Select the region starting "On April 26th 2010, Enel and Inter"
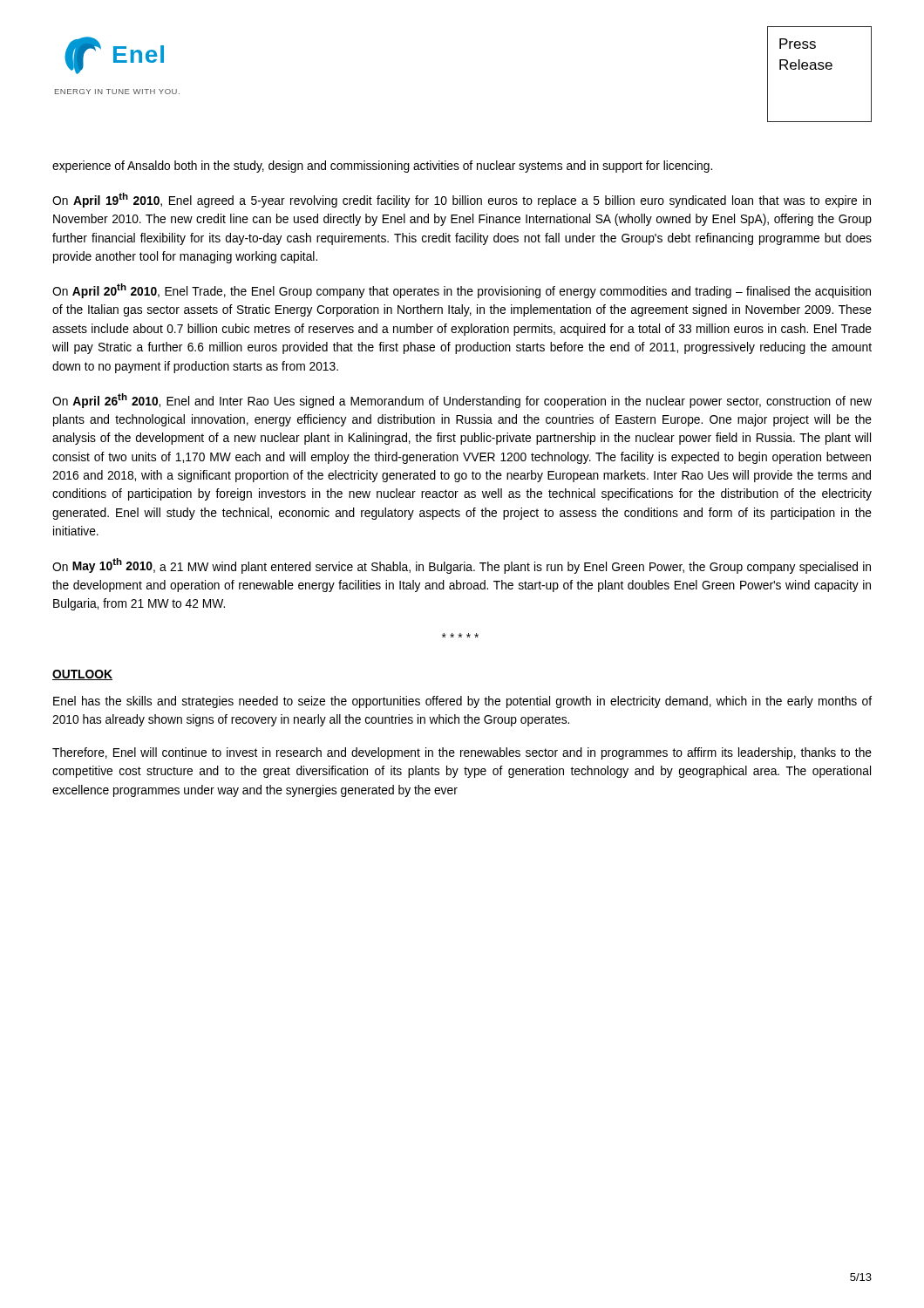 (x=462, y=465)
